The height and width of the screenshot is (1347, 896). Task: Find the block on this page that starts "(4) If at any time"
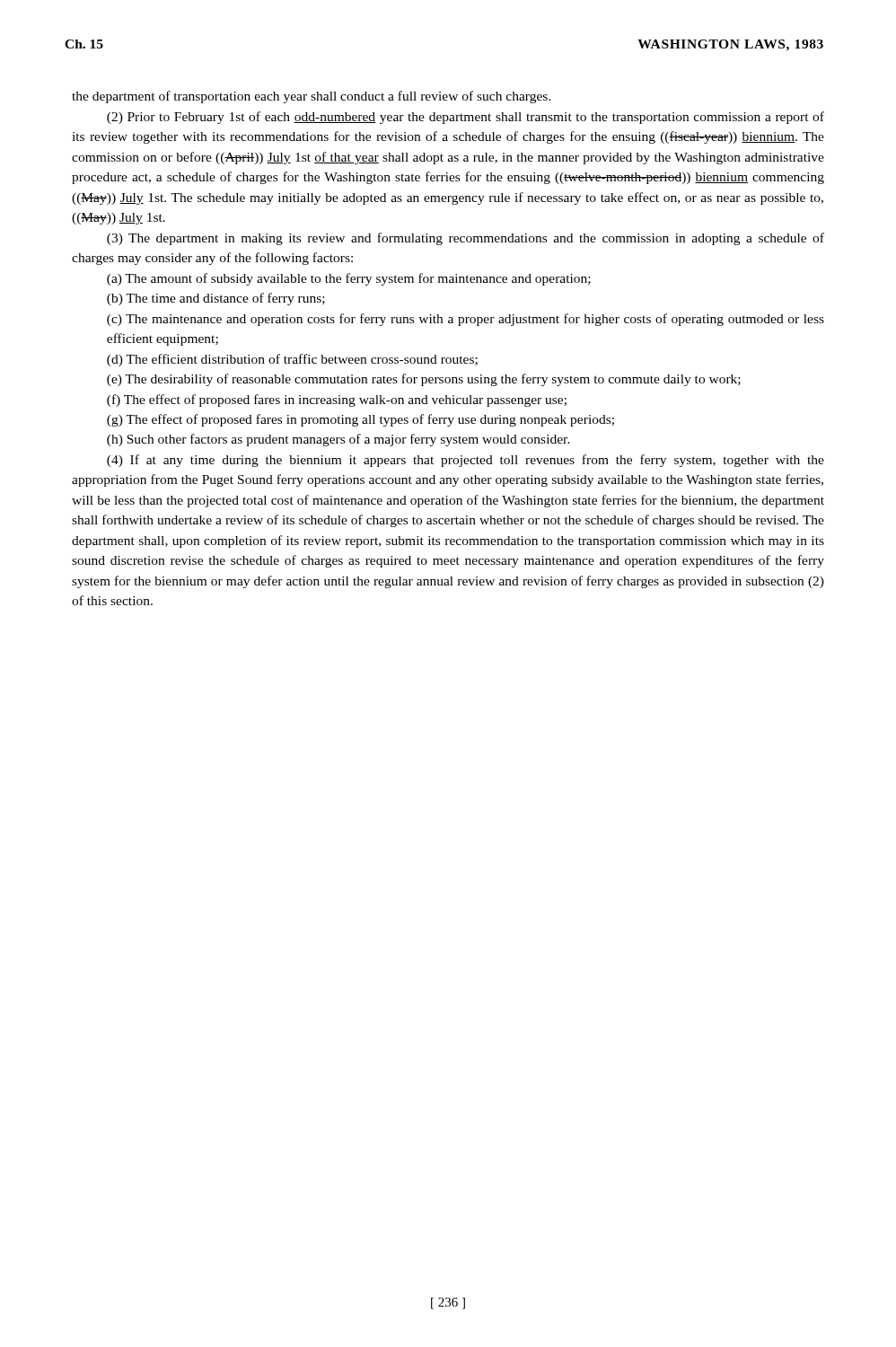click(448, 530)
